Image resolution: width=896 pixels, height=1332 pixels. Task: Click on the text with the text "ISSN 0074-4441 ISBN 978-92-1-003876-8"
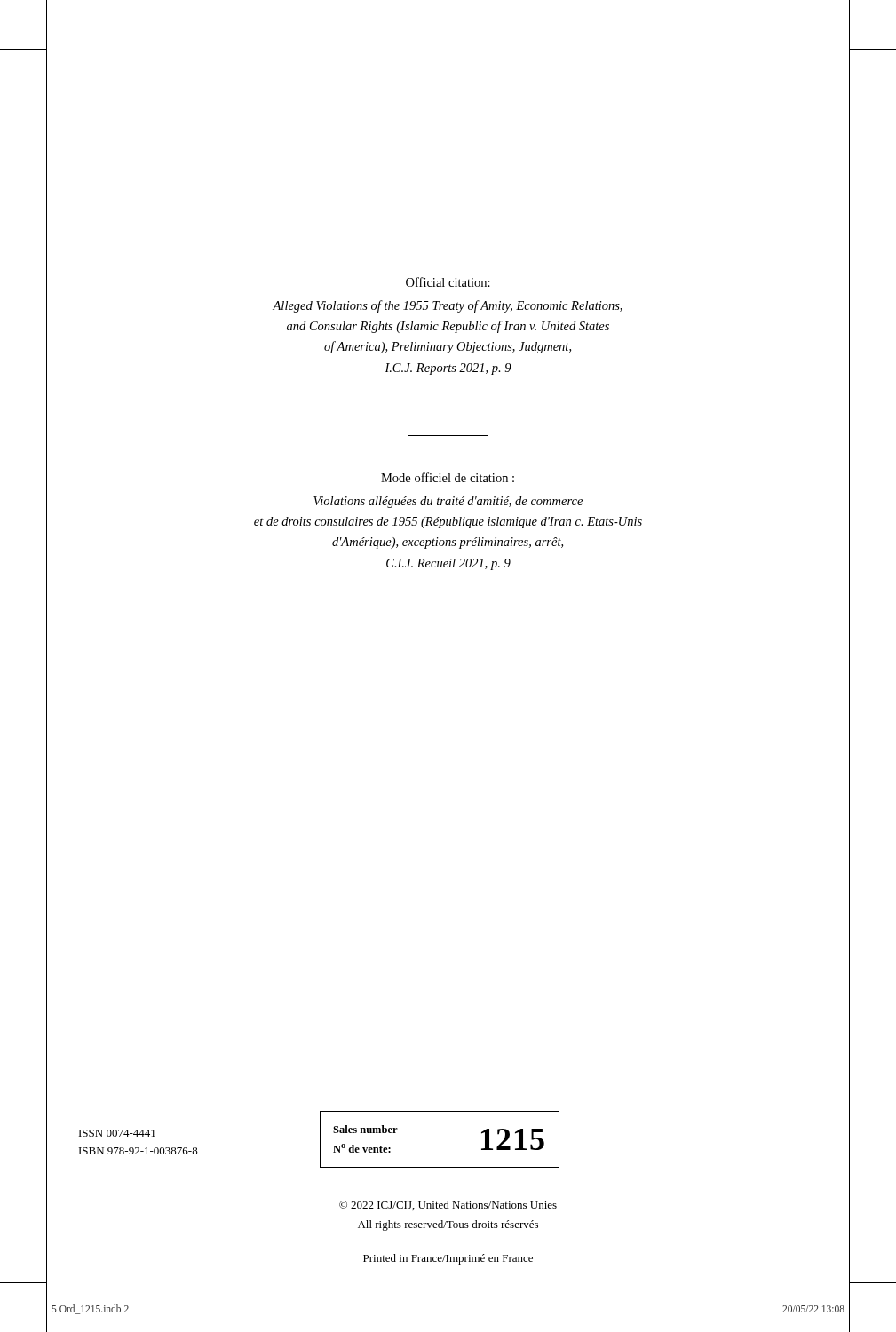[x=138, y=1141]
